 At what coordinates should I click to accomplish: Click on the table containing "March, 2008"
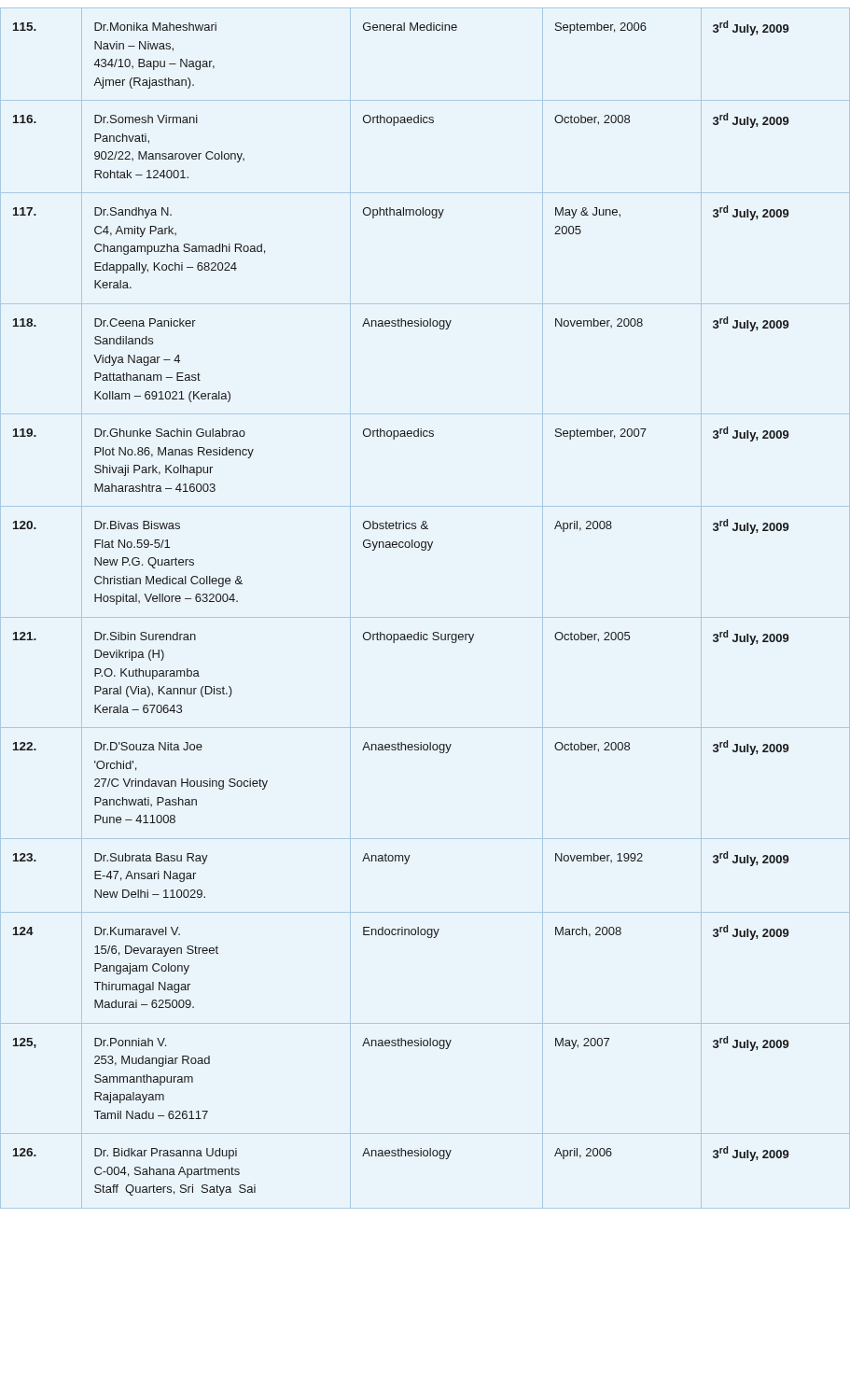tap(425, 608)
